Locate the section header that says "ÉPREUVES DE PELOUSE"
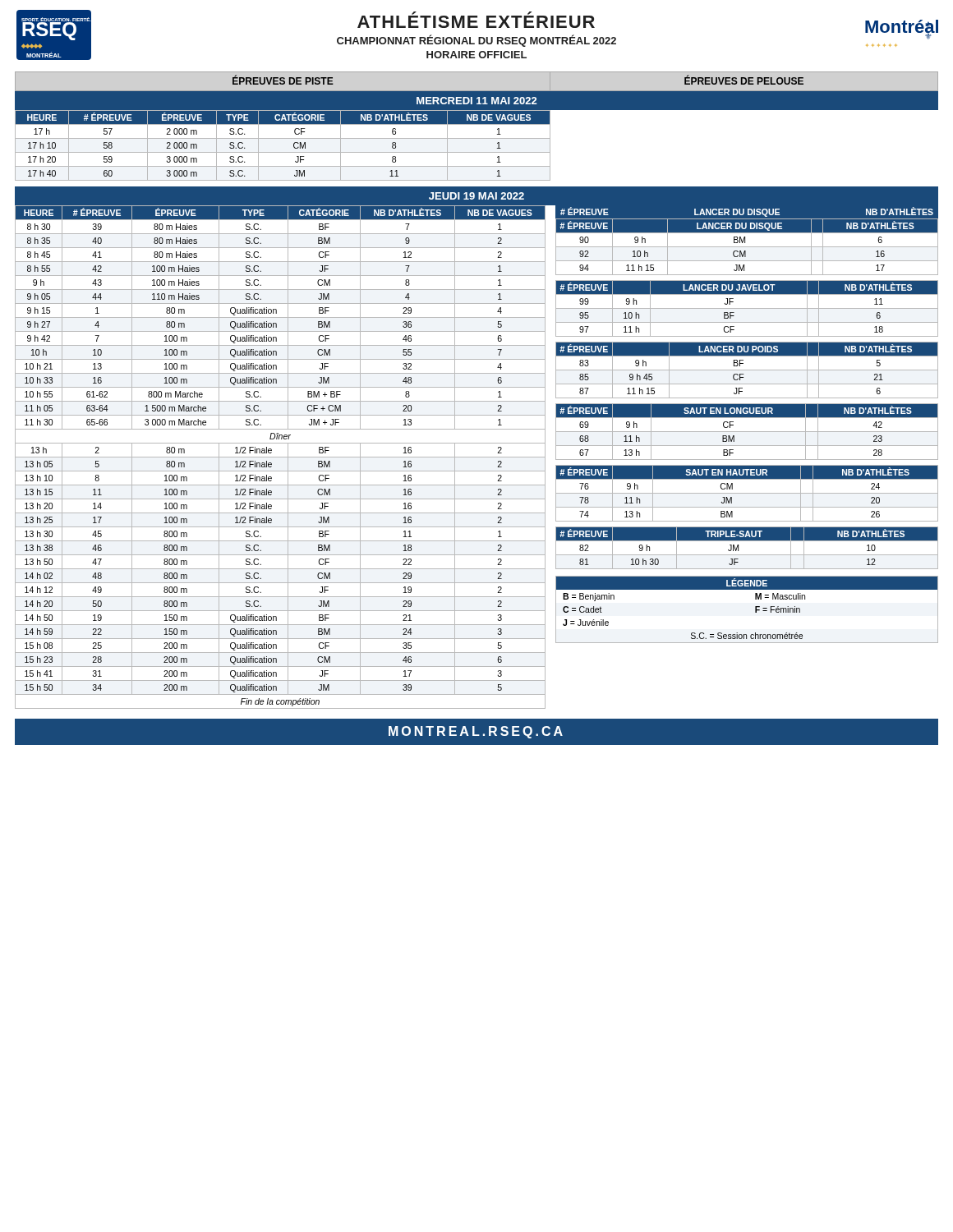 click(744, 81)
